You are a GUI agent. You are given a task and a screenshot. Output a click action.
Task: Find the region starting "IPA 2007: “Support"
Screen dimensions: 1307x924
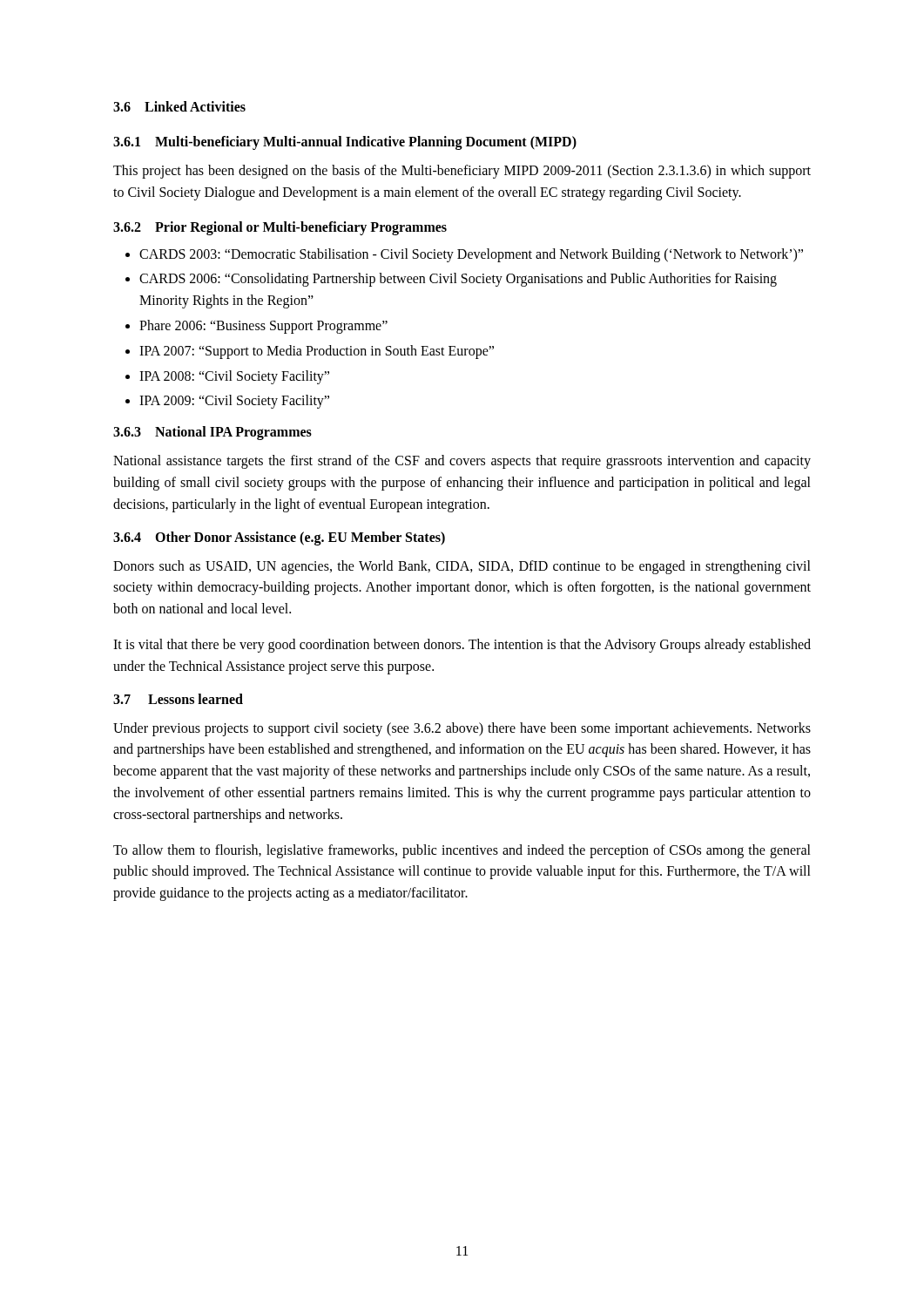coord(317,351)
